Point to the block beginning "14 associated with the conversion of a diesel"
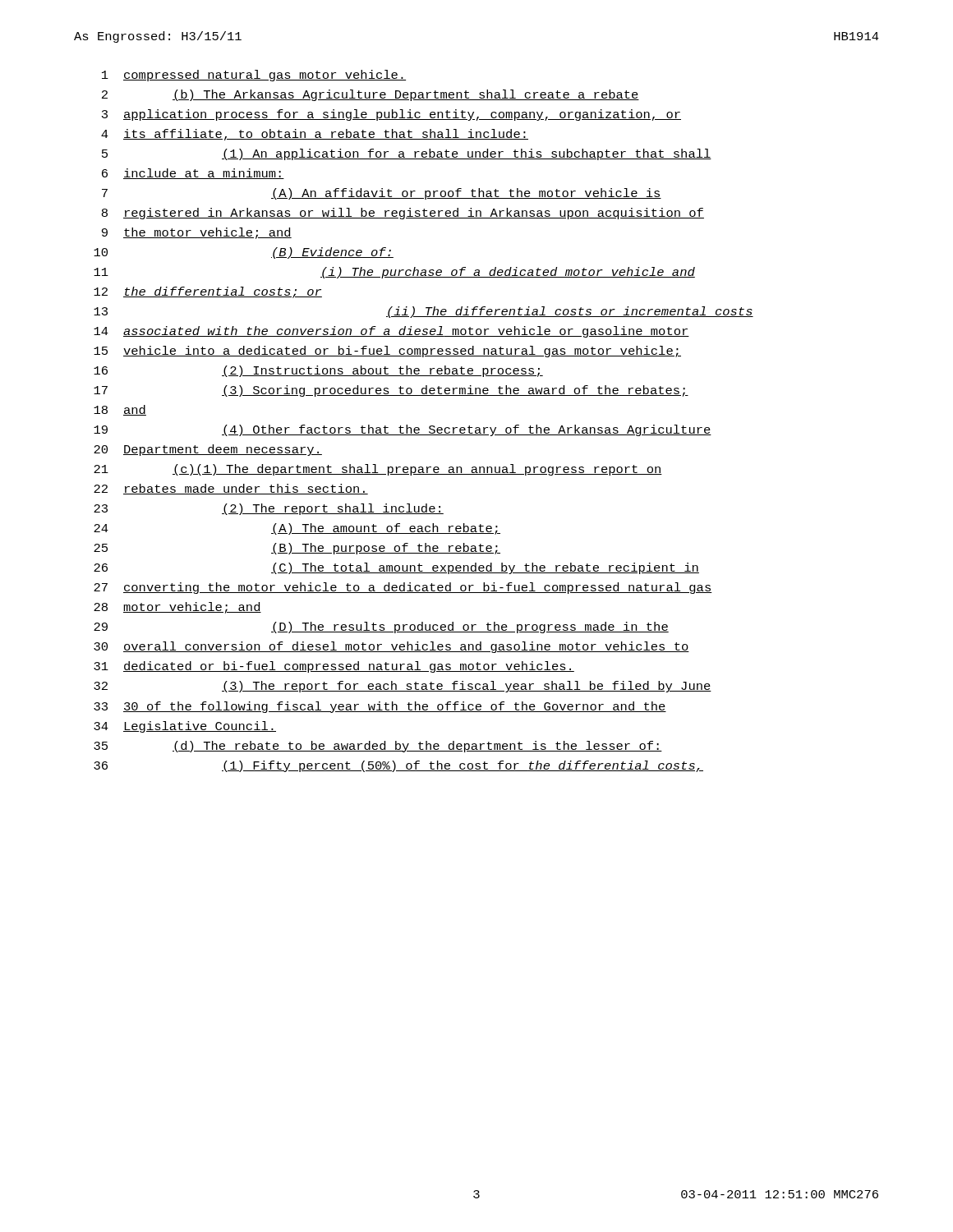This screenshot has height=1232, width=953. [476, 332]
